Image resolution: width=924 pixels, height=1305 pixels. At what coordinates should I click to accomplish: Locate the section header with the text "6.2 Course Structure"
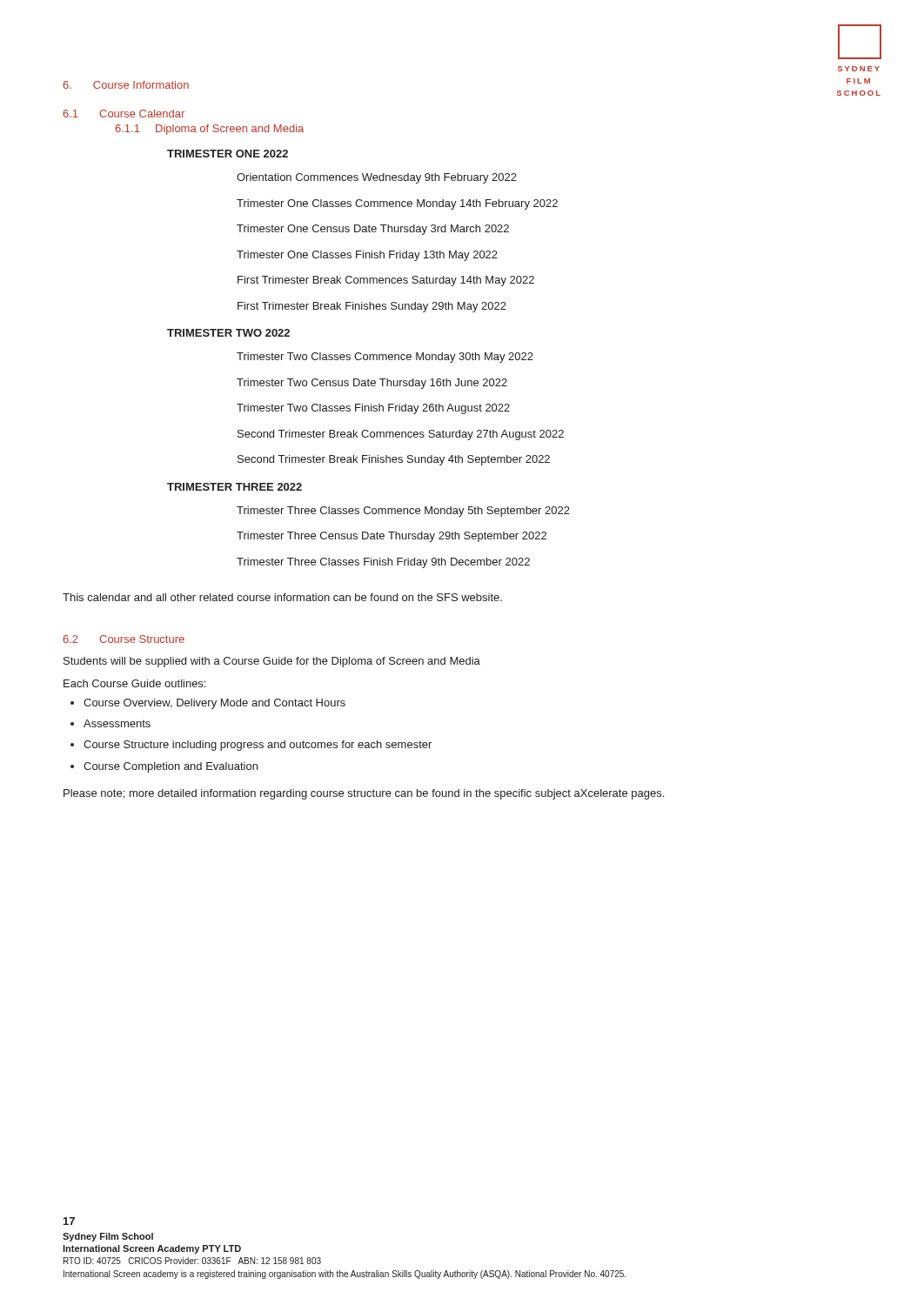point(124,639)
